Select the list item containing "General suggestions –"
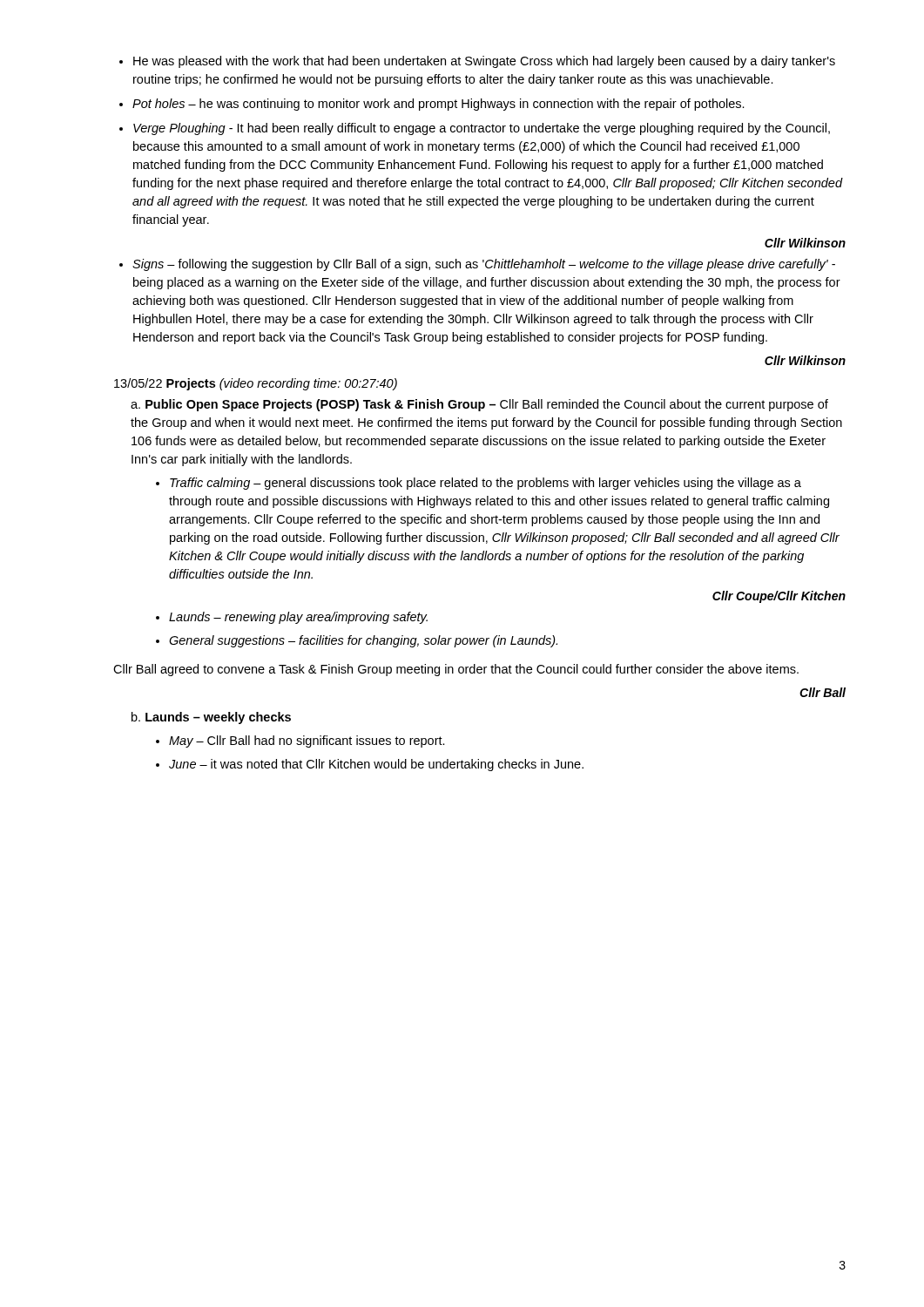The image size is (924, 1307). tap(364, 641)
